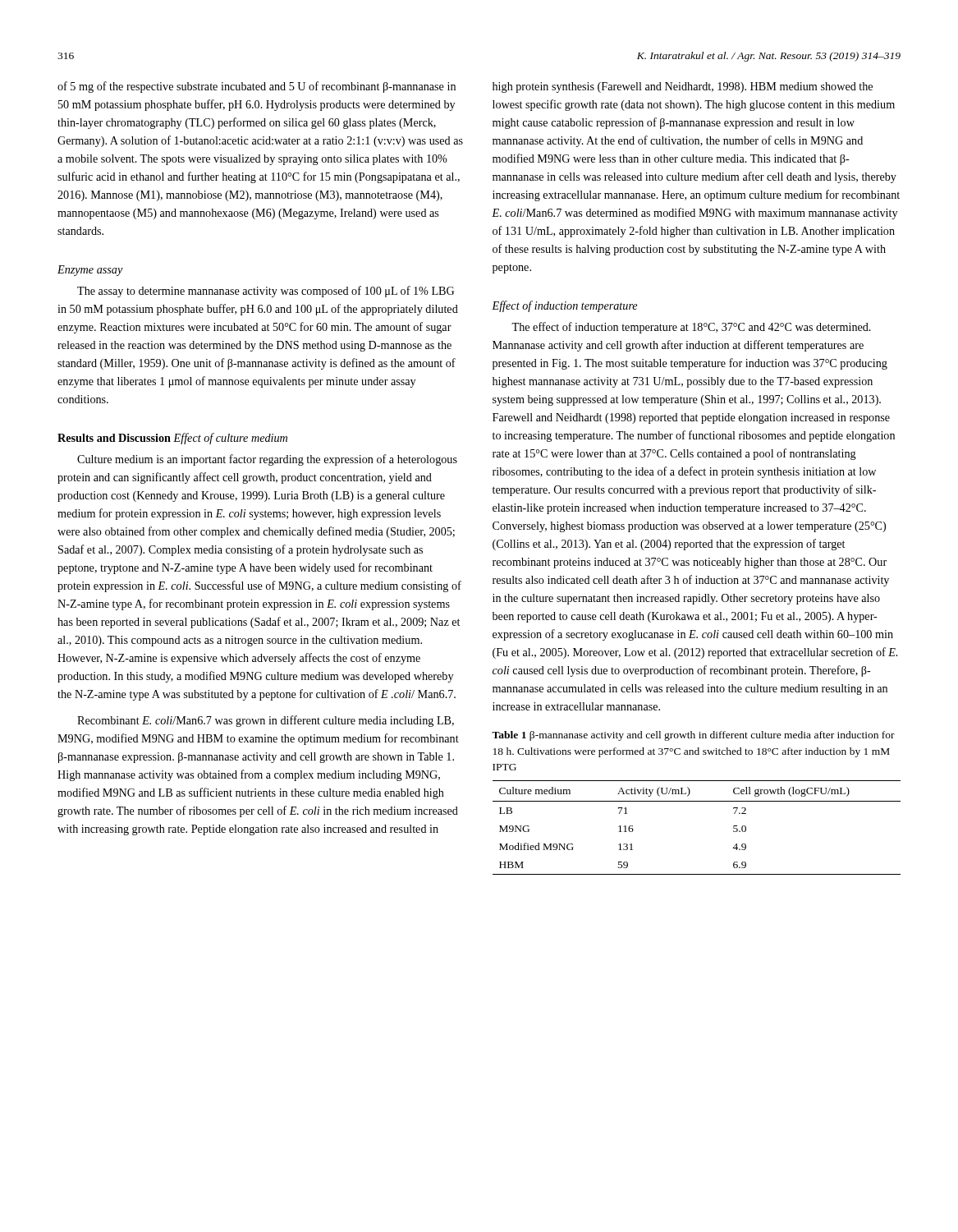Find the text block starting "high protein synthesis (Farewell and Neidhardt, 1998). HBM"
958x1232 pixels.
click(696, 177)
